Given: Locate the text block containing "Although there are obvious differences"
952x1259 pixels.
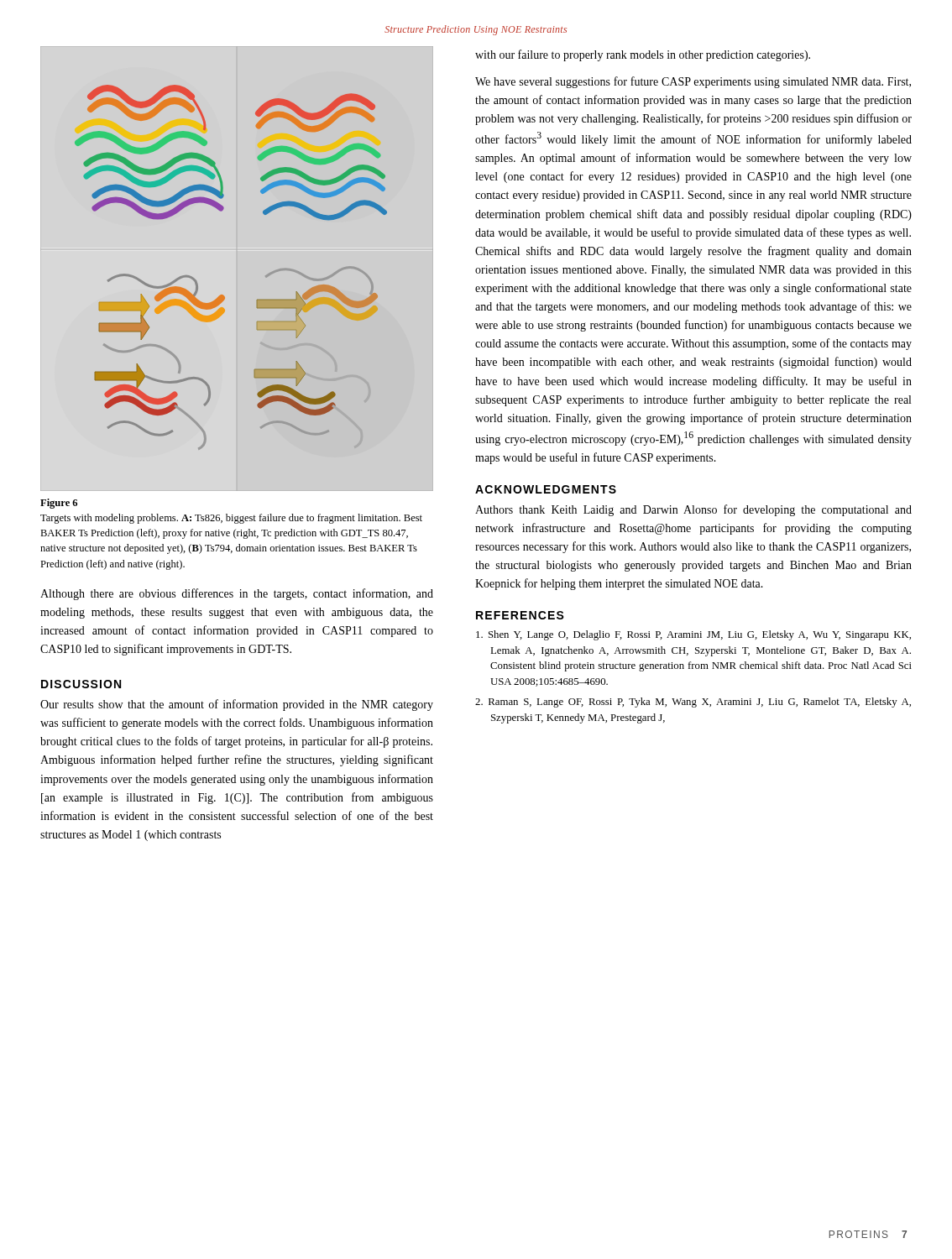Looking at the screenshot, I should (237, 621).
